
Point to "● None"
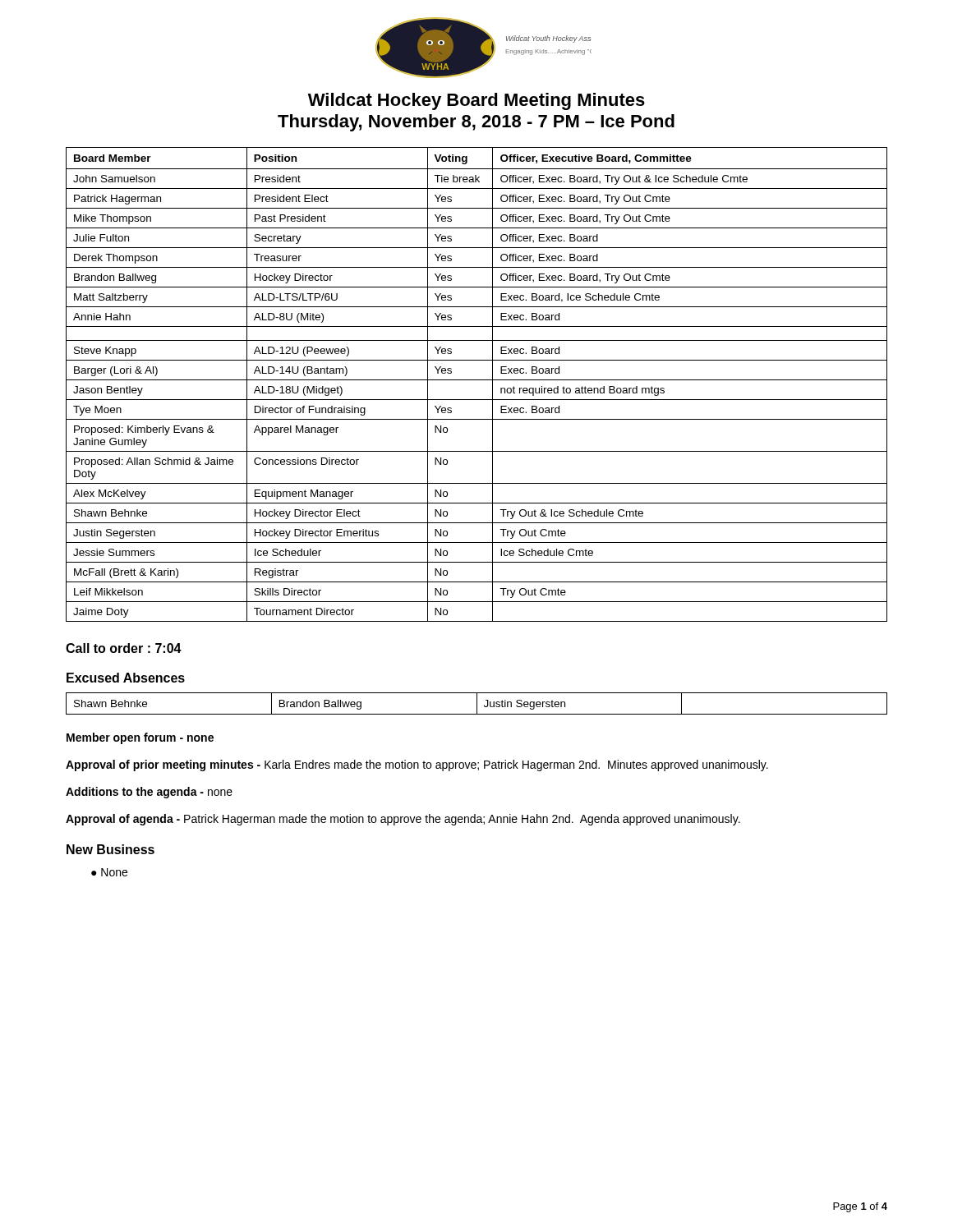109,872
